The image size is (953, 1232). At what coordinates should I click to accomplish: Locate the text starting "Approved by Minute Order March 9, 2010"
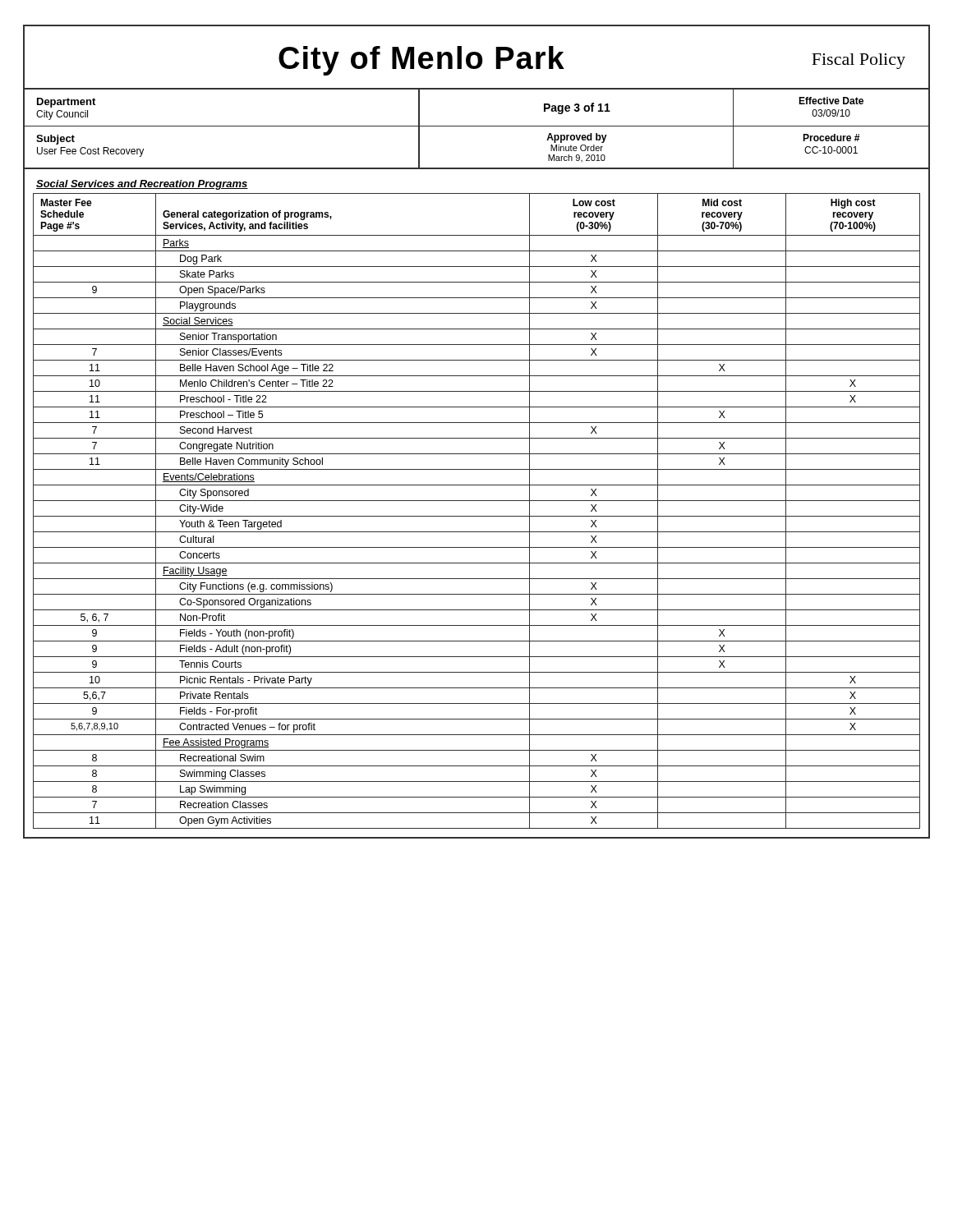pyautogui.click(x=577, y=147)
